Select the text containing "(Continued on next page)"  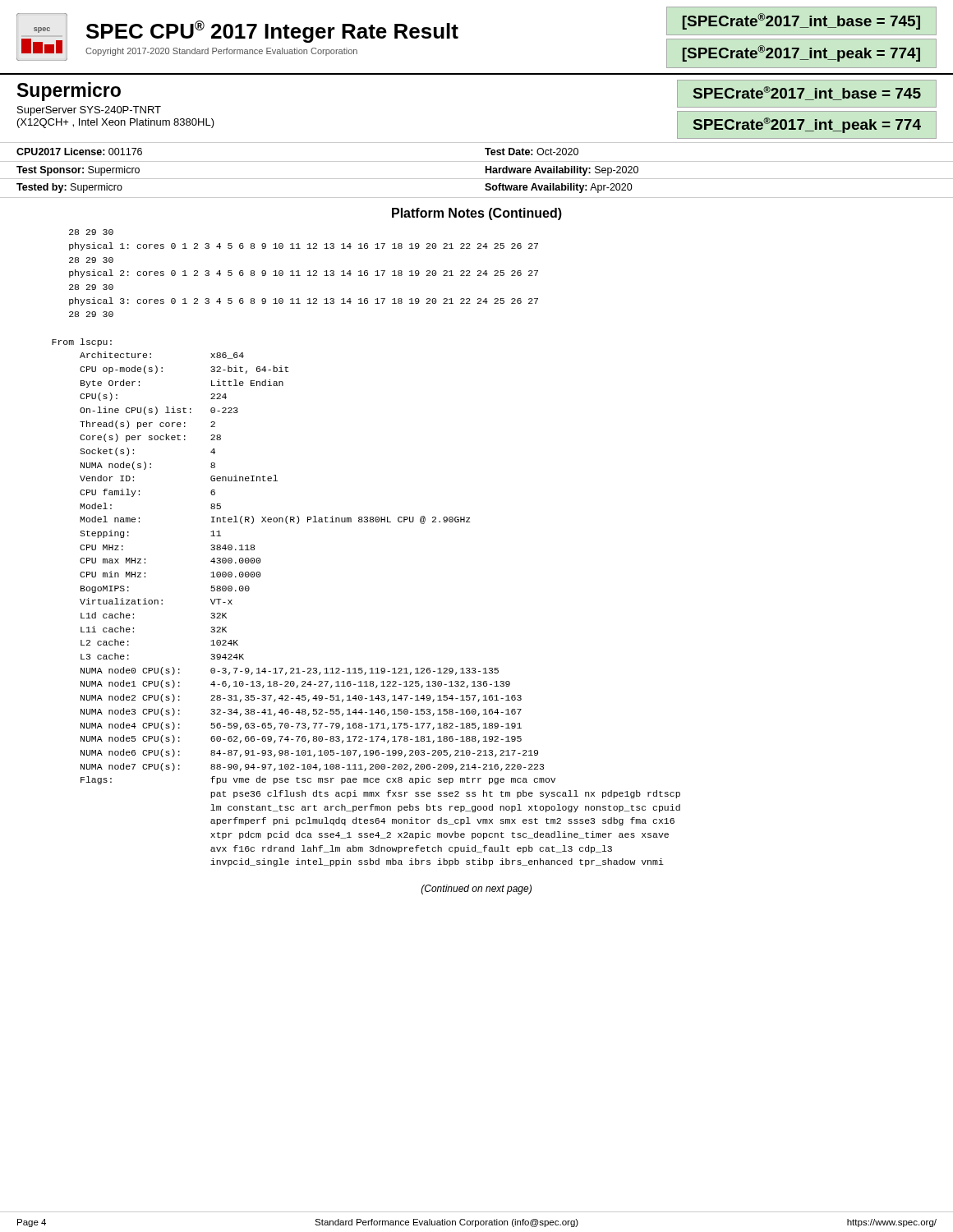(476, 889)
